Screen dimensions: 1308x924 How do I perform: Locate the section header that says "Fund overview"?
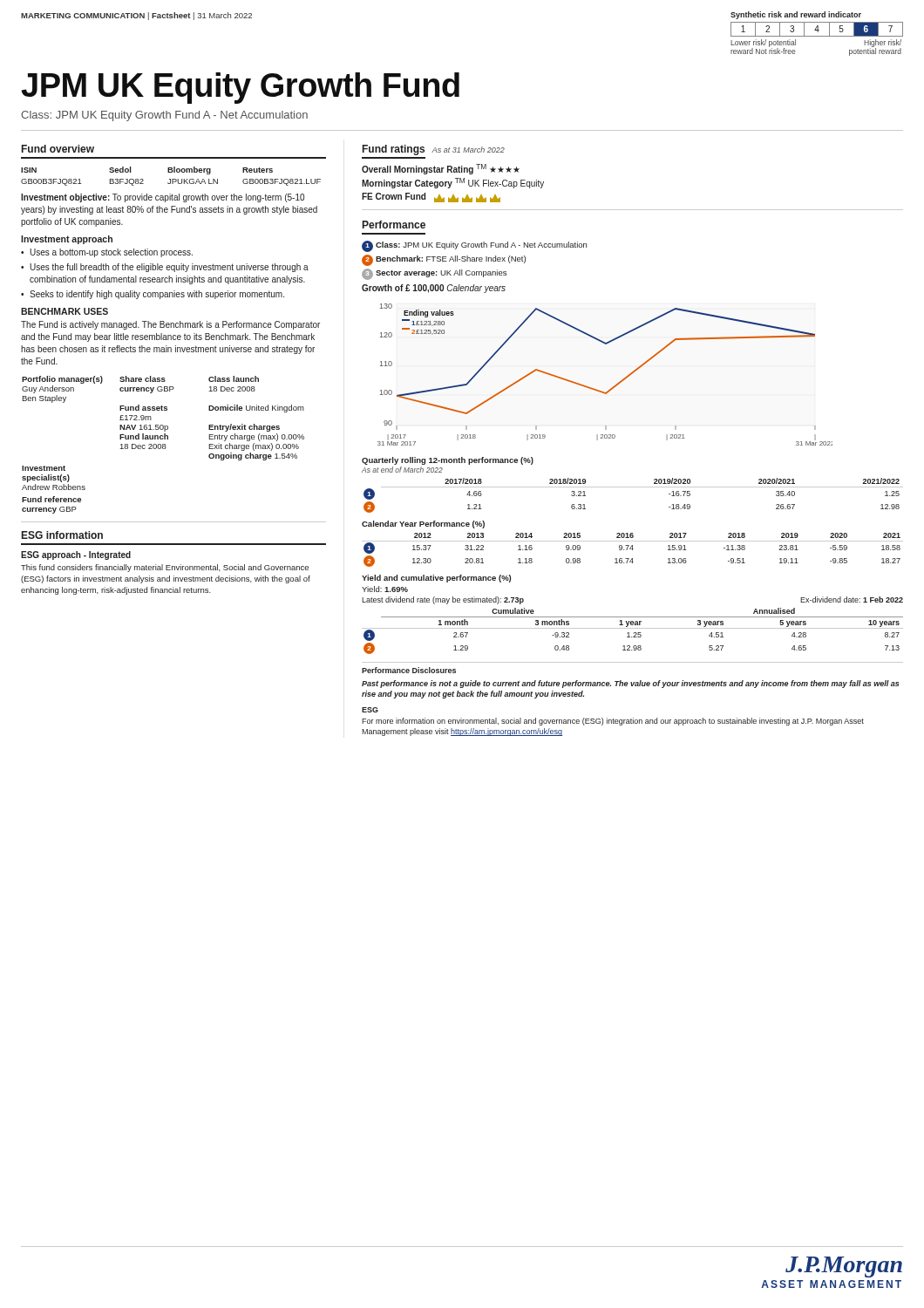coord(58,149)
